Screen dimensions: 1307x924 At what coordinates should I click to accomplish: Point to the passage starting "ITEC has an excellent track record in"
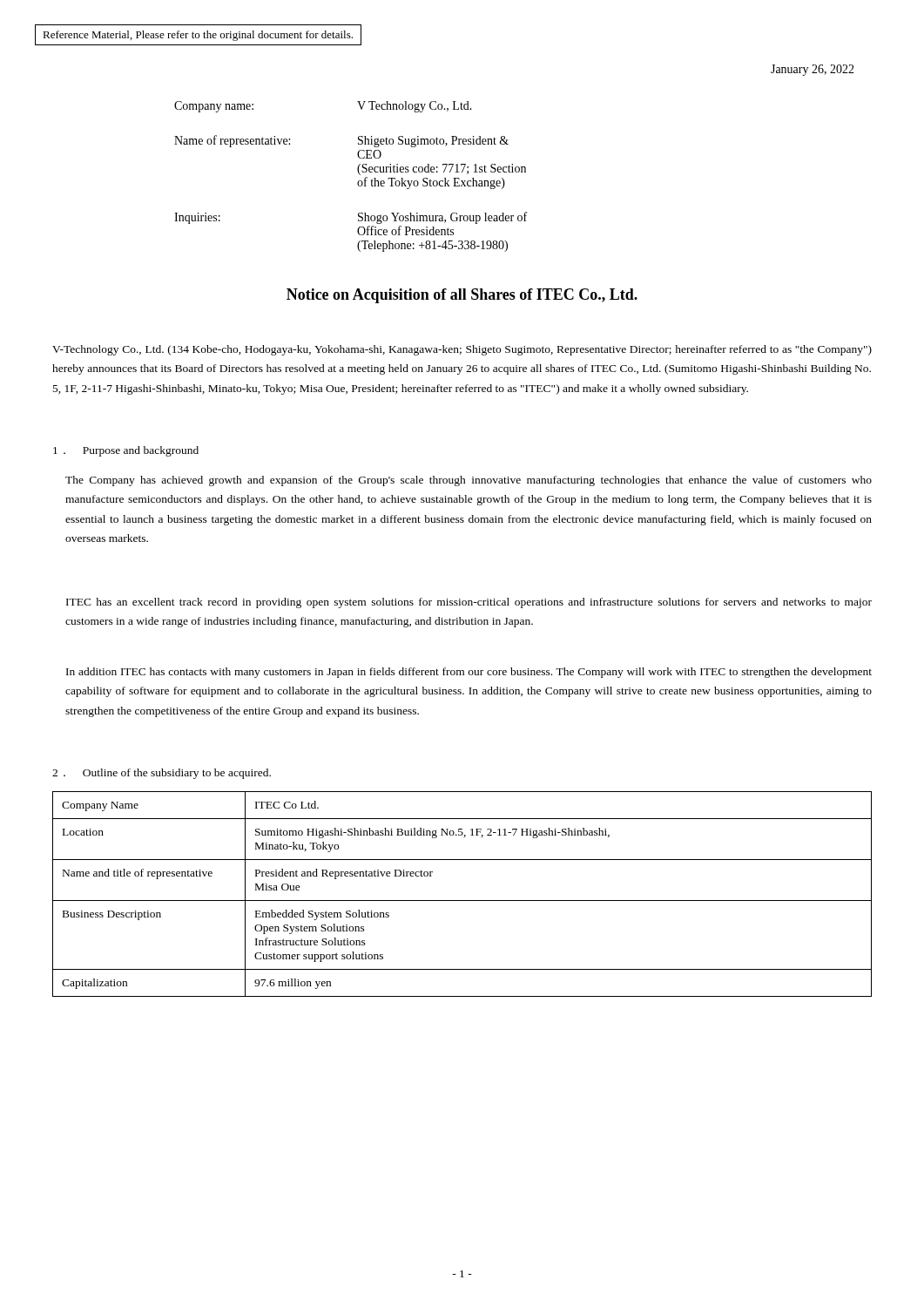click(x=469, y=611)
